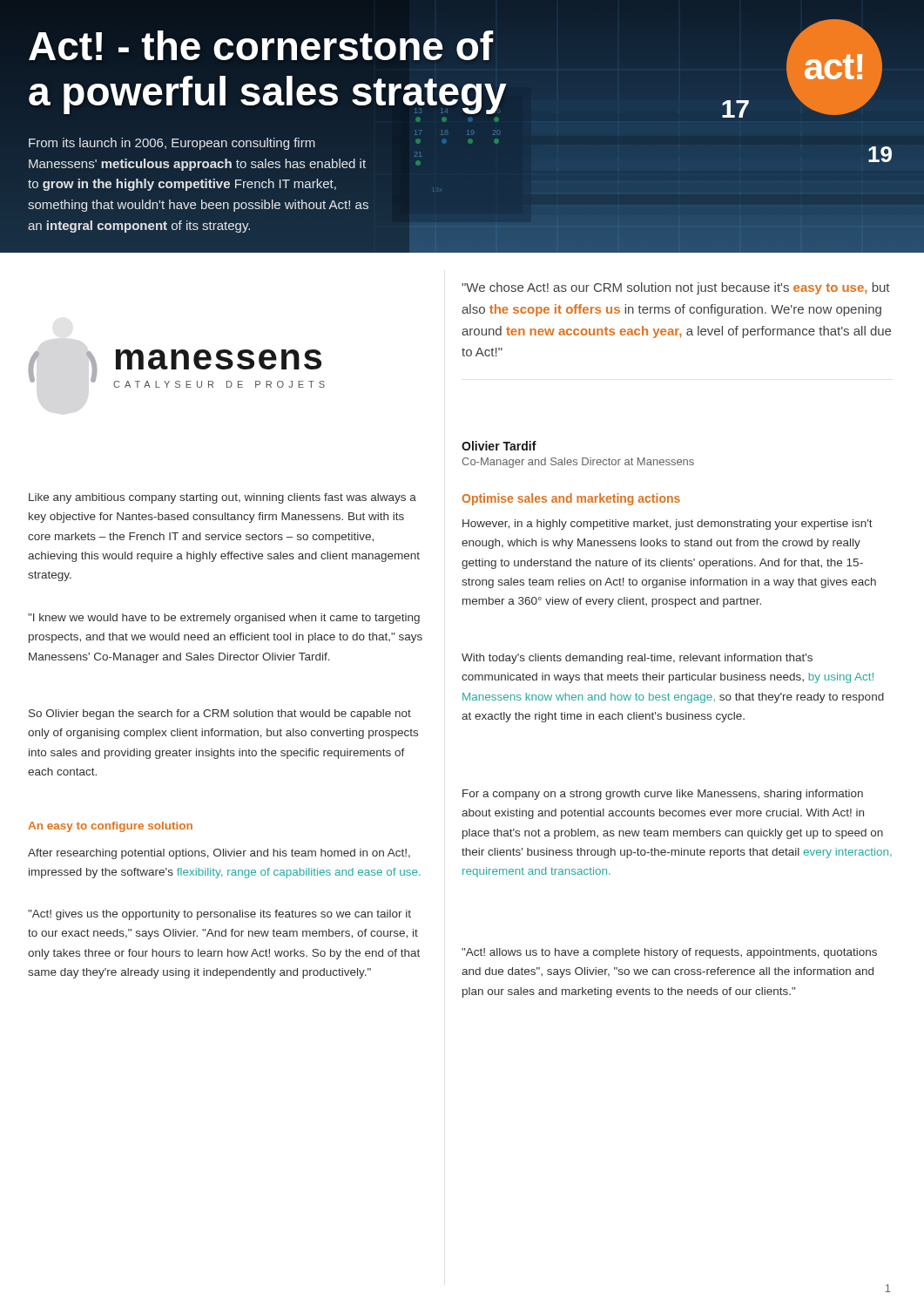Image resolution: width=924 pixels, height=1307 pixels.
Task: Click on the title with the text "Act! - the cornerstone"
Action: [x=267, y=69]
